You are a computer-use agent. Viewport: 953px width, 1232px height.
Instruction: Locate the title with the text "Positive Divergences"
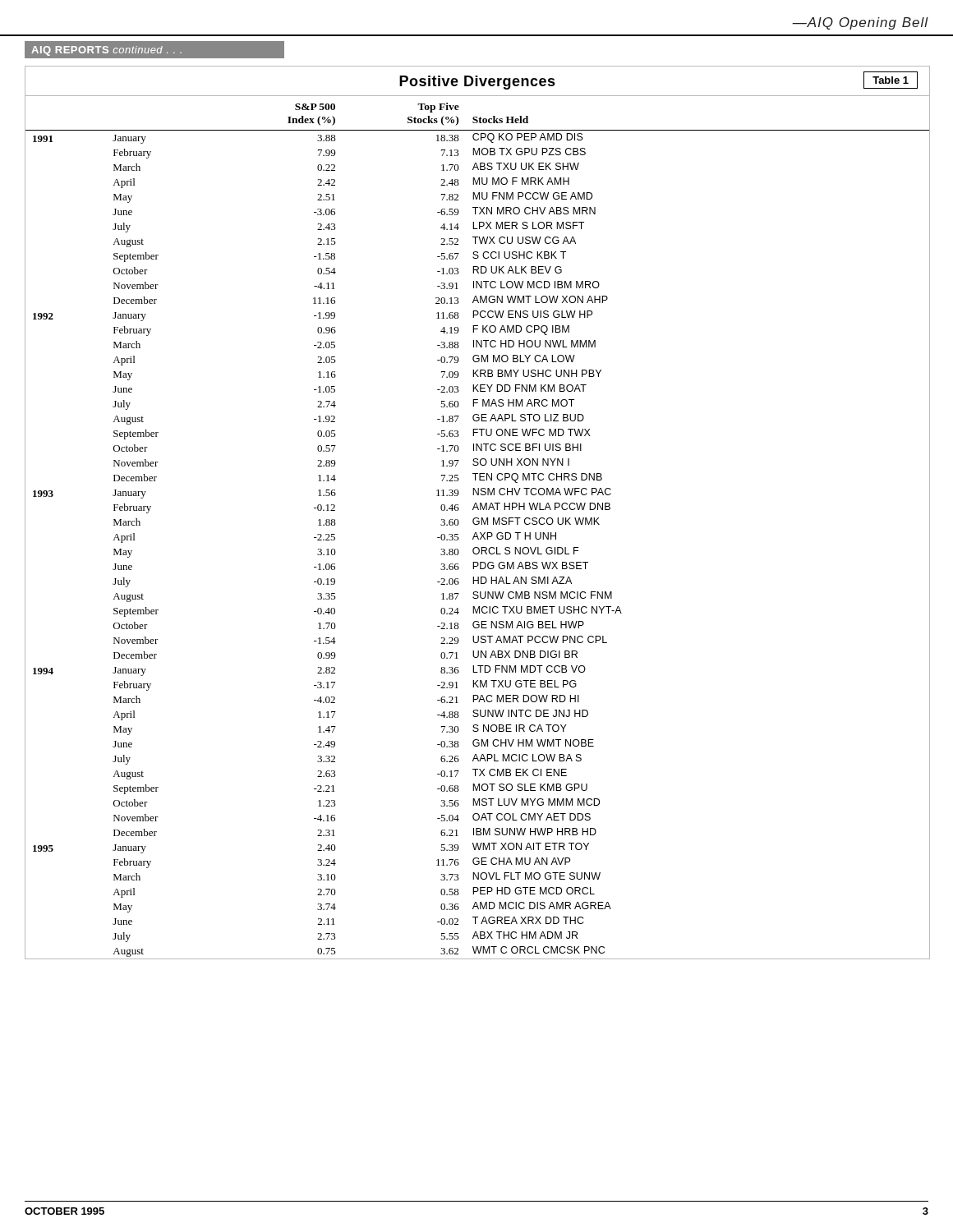(x=477, y=81)
